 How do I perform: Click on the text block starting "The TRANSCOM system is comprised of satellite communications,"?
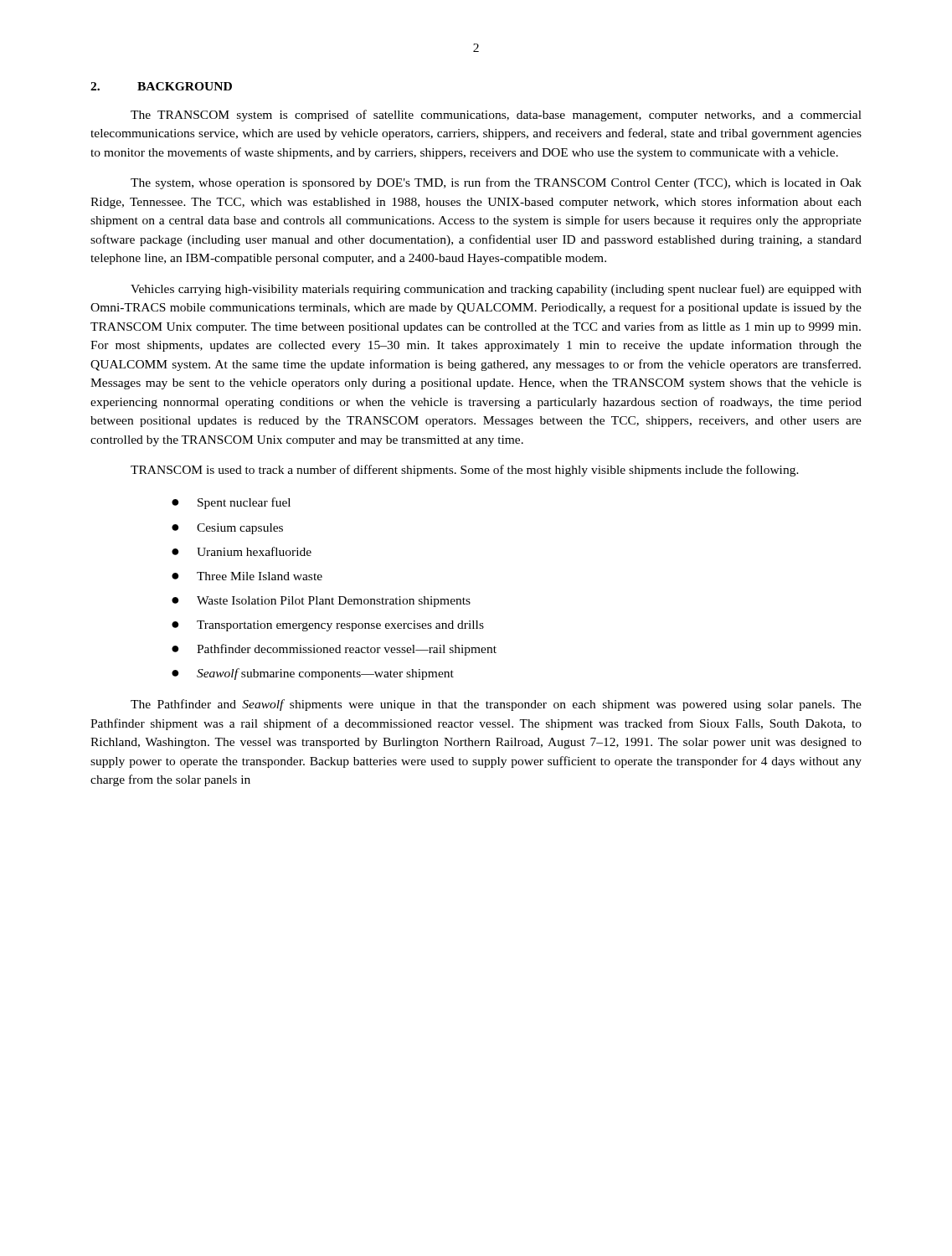[x=476, y=133]
